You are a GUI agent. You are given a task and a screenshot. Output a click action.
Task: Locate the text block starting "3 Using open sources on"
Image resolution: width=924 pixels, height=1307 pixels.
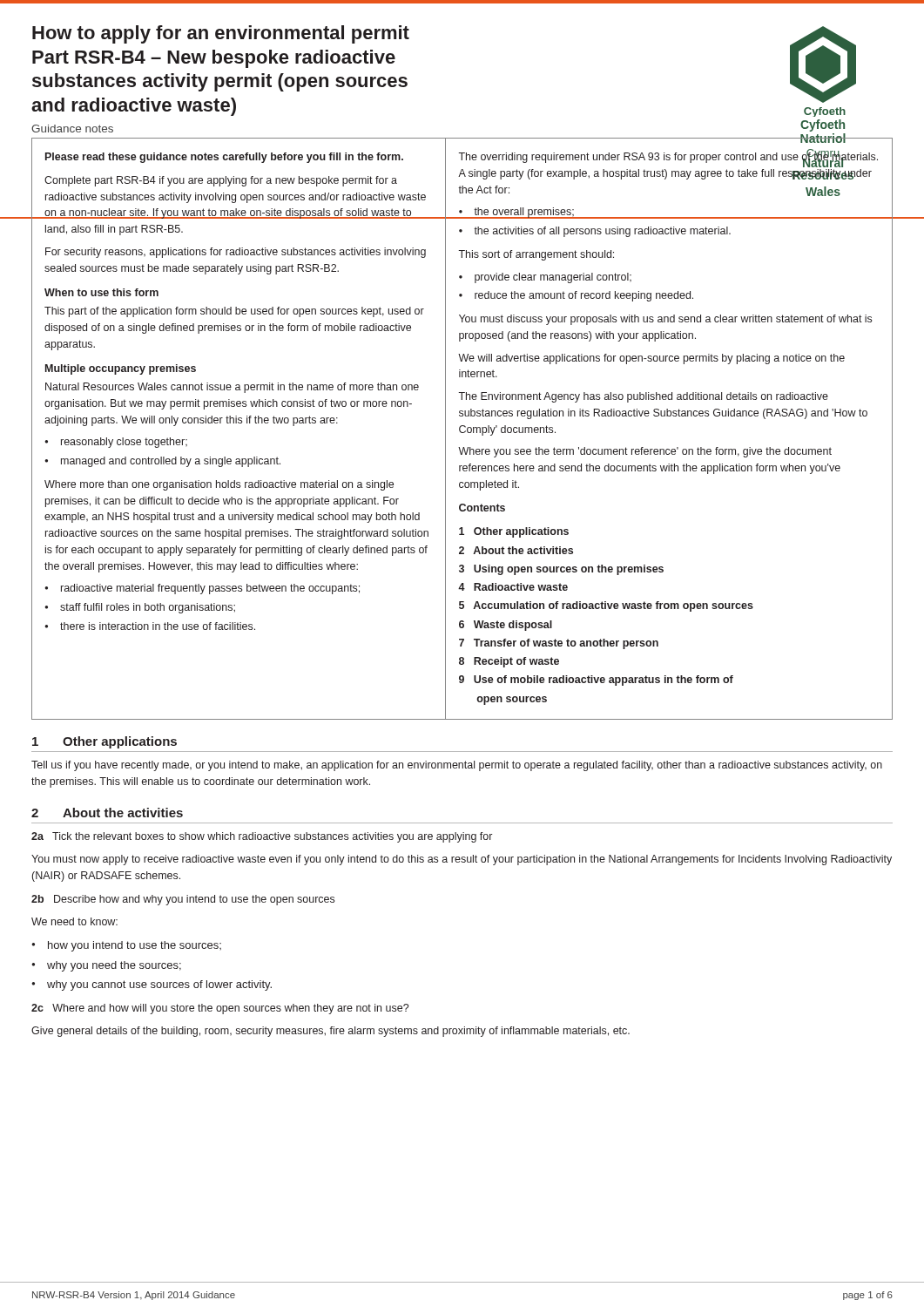(x=561, y=569)
